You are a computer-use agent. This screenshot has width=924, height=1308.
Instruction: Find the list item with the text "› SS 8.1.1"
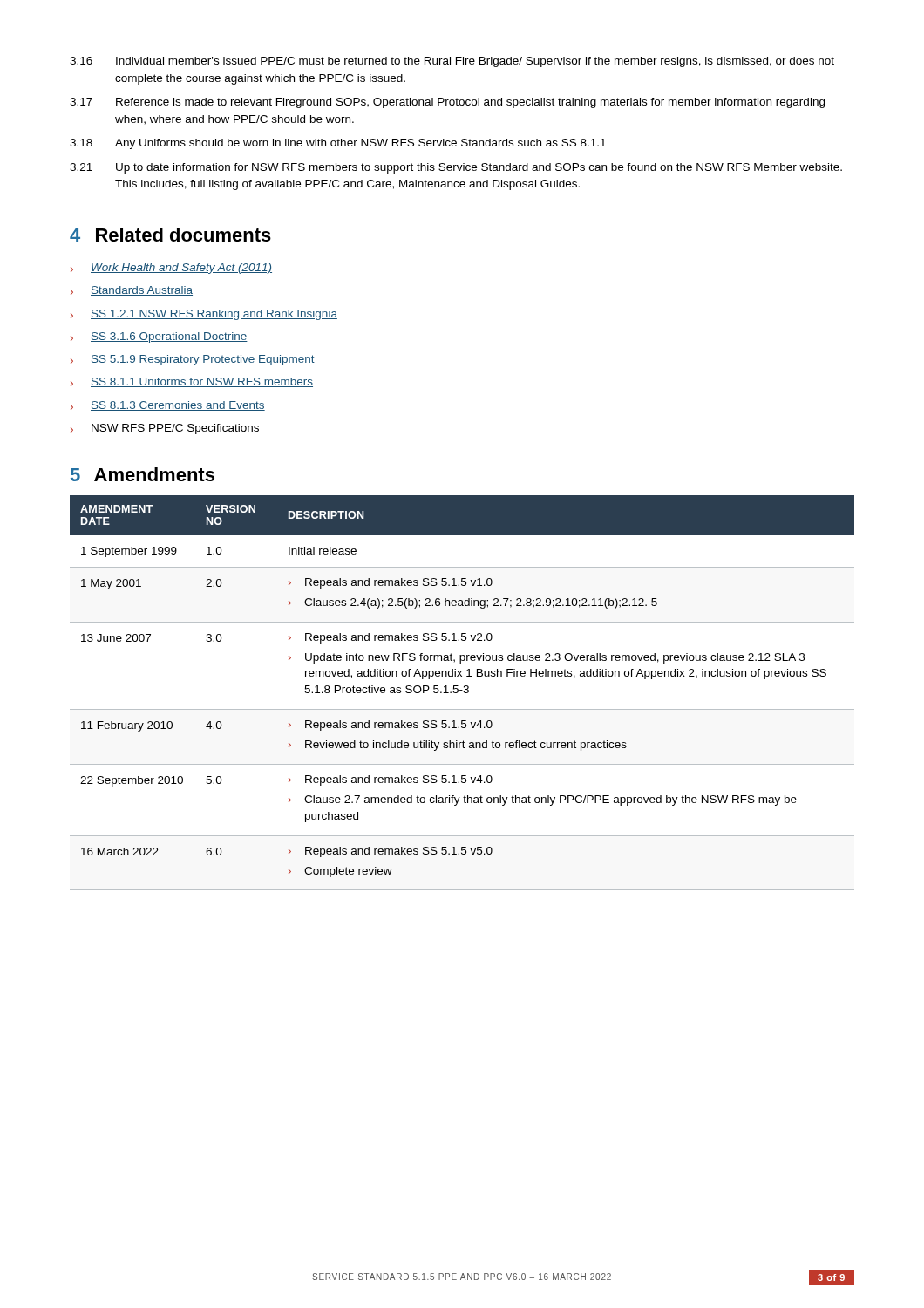tap(191, 383)
